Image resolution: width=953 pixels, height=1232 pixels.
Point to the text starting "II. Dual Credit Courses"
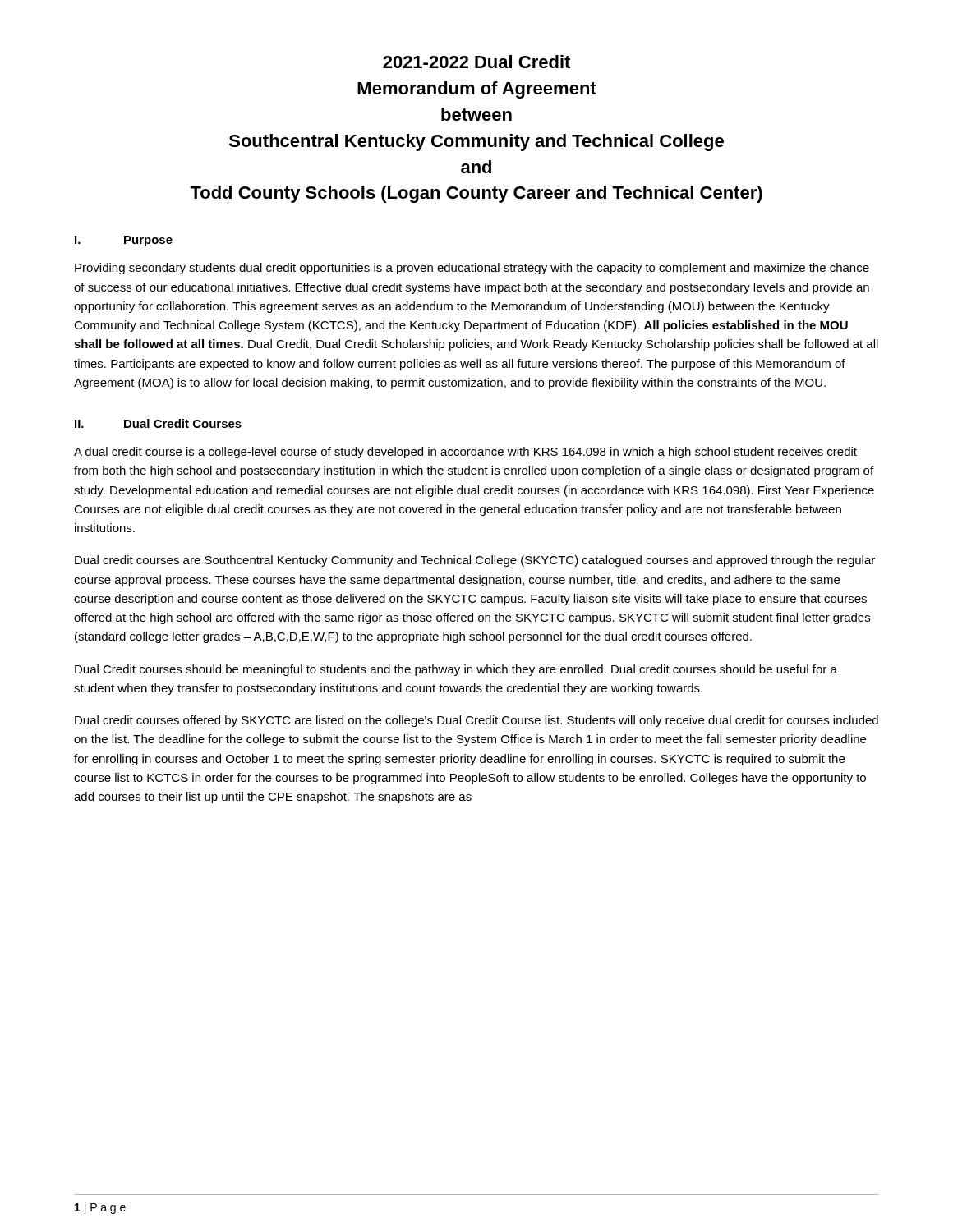pos(158,424)
